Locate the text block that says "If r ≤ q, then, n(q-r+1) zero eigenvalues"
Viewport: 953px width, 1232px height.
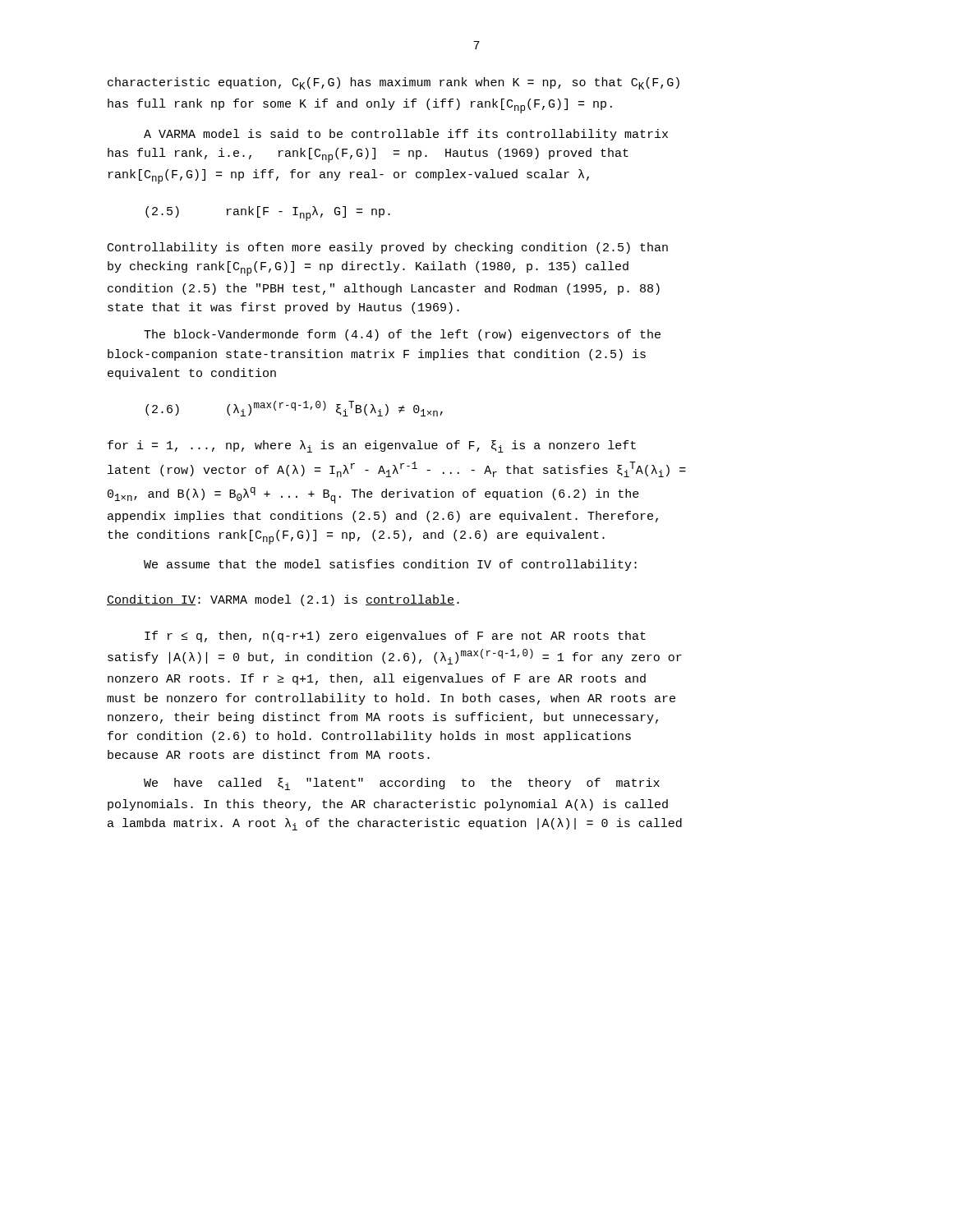476,697
